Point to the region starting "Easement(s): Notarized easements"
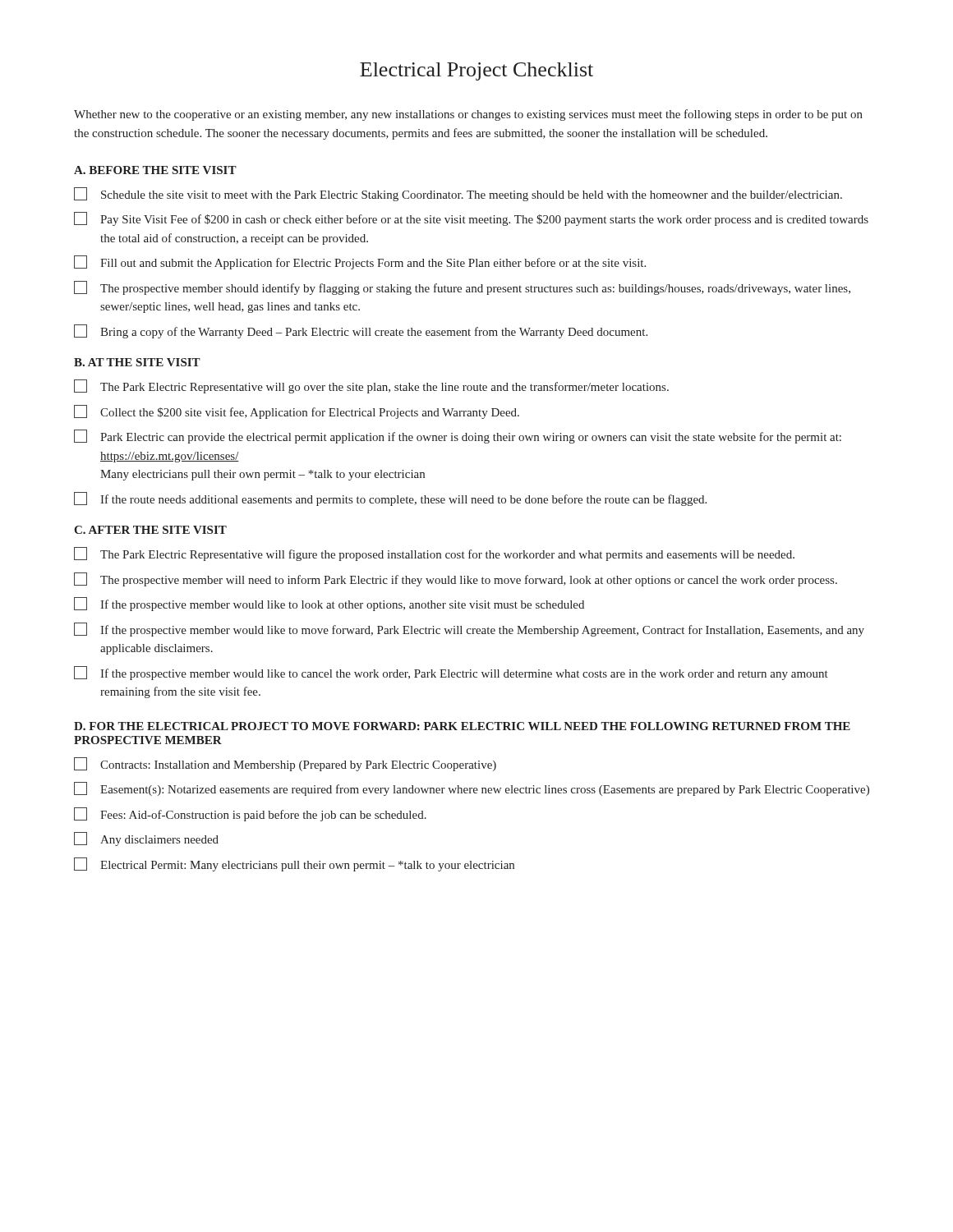The height and width of the screenshot is (1232, 953). click(476, 789)
